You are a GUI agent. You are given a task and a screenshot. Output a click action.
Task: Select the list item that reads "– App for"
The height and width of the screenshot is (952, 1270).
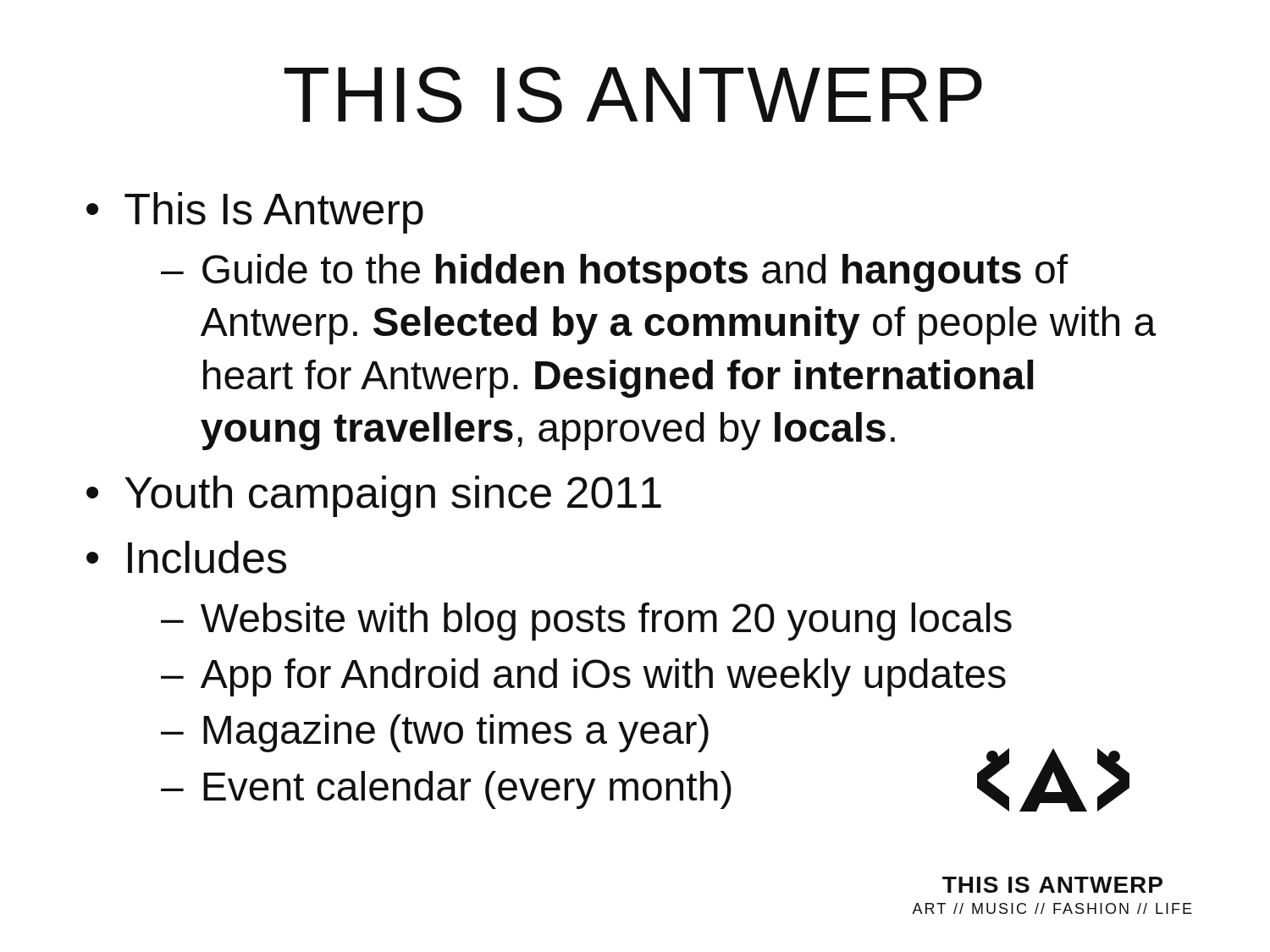(584, 675)
